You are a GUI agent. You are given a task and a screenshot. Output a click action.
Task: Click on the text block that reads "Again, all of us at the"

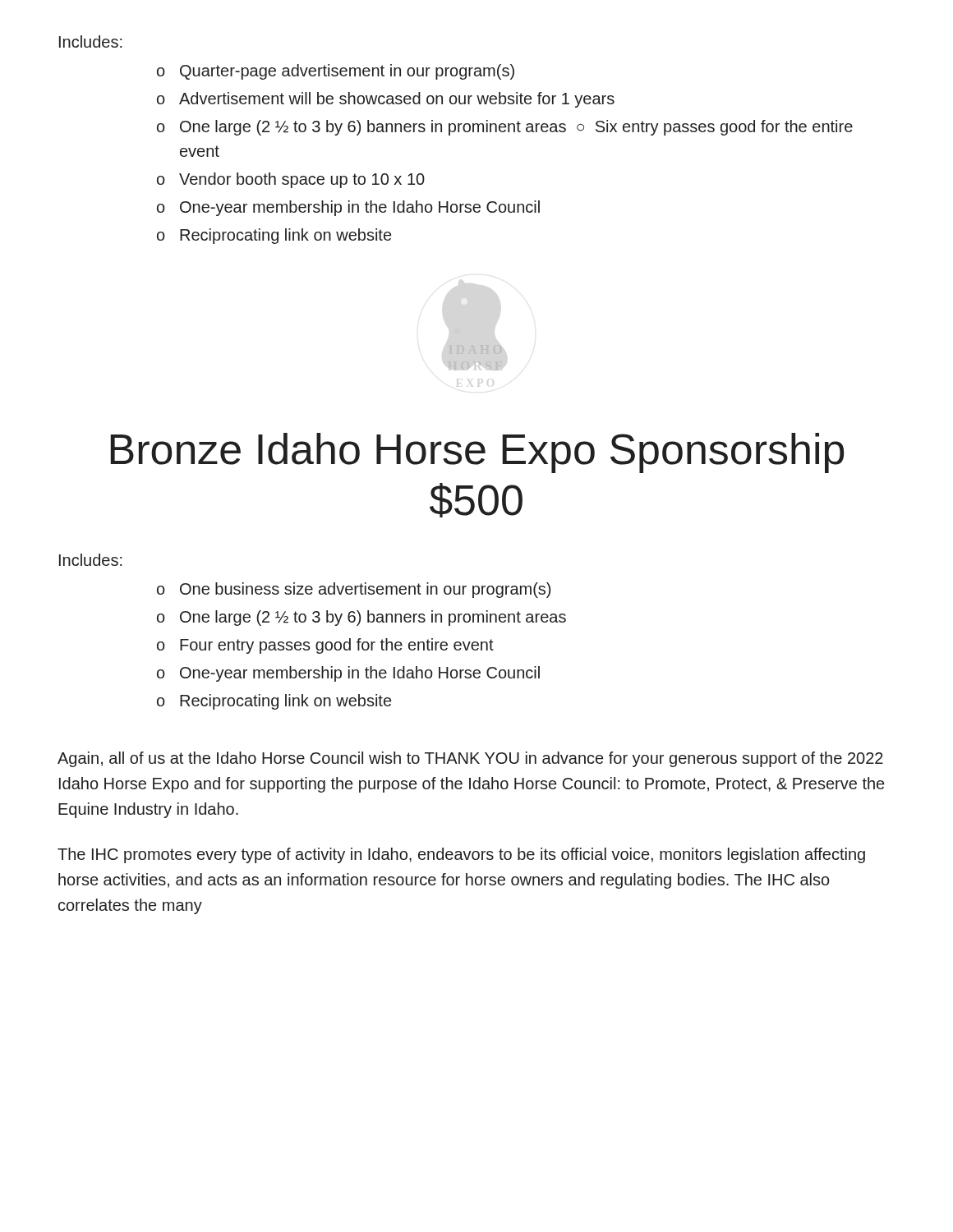click(471, 783)
